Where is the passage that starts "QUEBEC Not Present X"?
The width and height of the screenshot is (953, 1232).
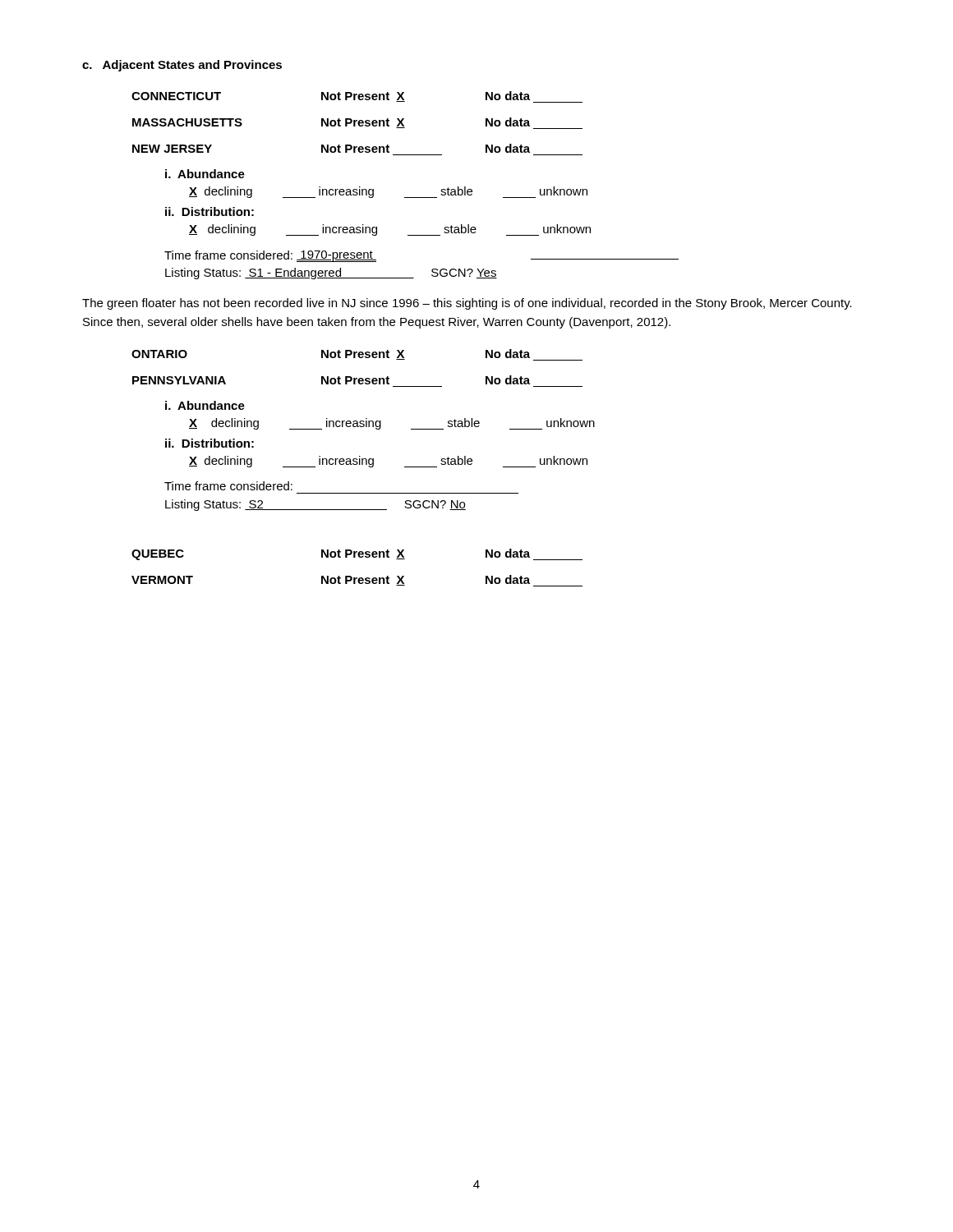[357, 553]
